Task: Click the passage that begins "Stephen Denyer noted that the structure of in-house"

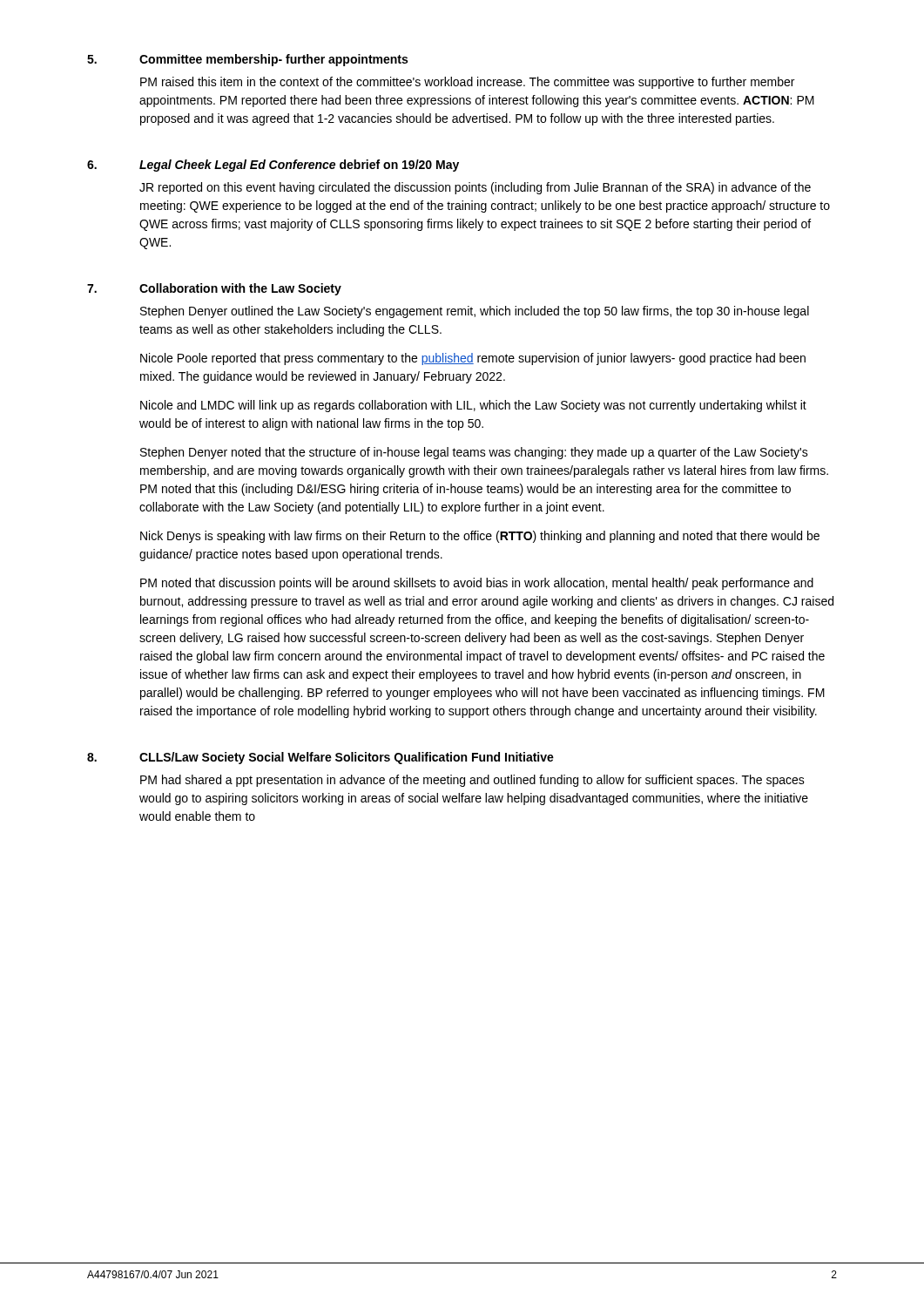Action: (x=484, y=480)
